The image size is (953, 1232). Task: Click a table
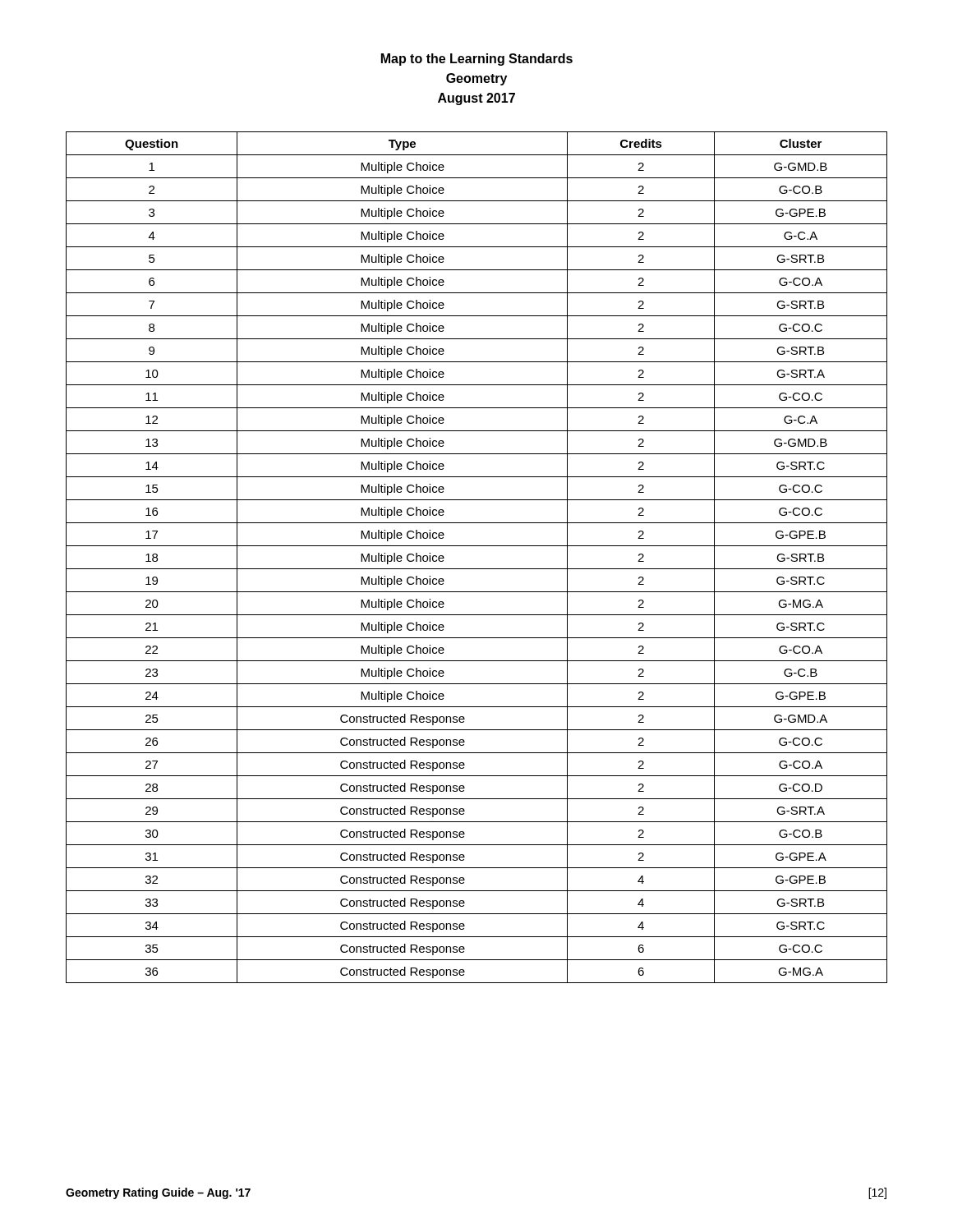(476, 557)
